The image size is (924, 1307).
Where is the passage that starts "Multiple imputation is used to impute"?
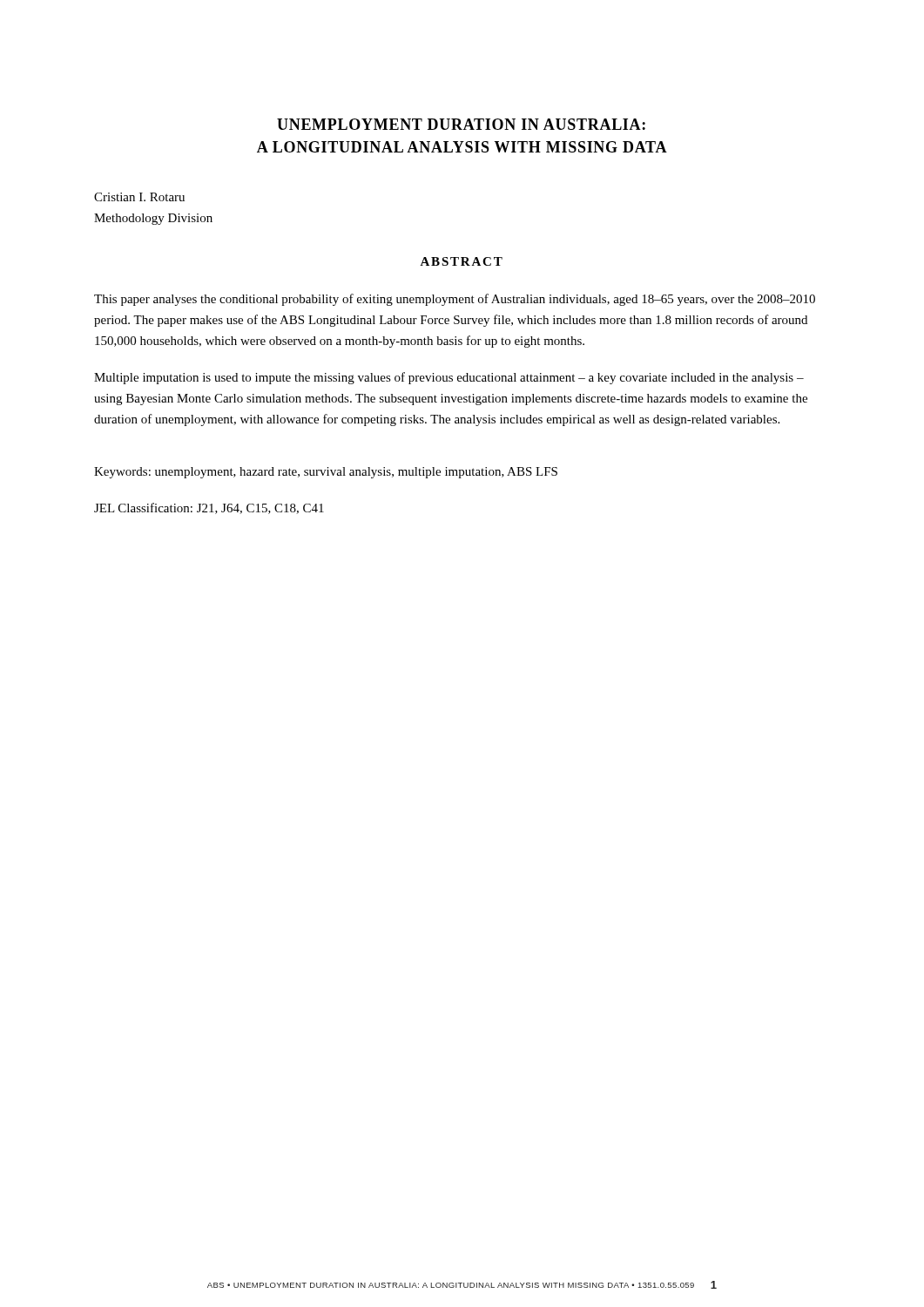click(x=451, y=398)
